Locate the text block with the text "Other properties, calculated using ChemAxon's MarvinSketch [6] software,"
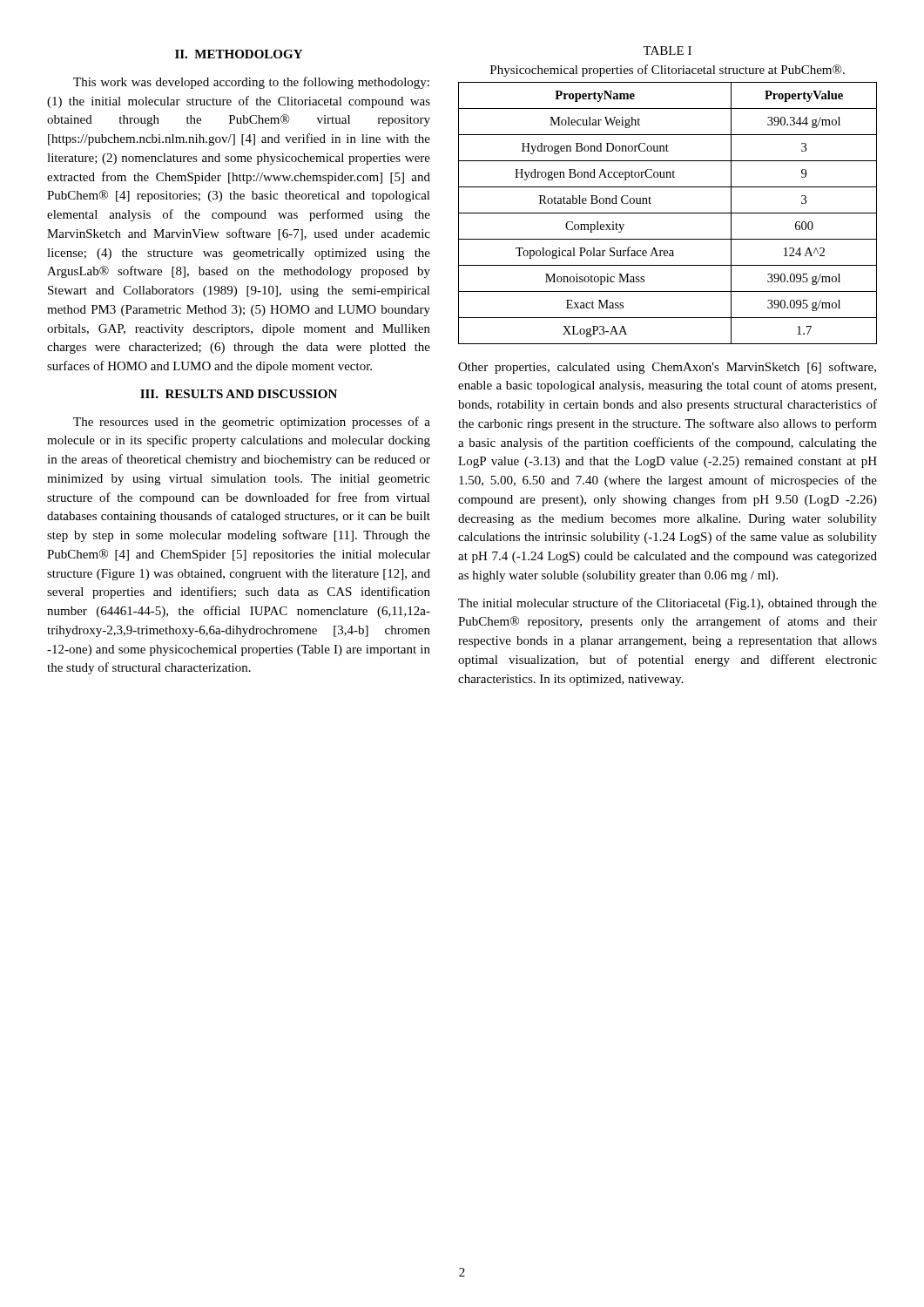Image resolution: width=924 pixels, height=1307 pixels. [x=668, y=471]
